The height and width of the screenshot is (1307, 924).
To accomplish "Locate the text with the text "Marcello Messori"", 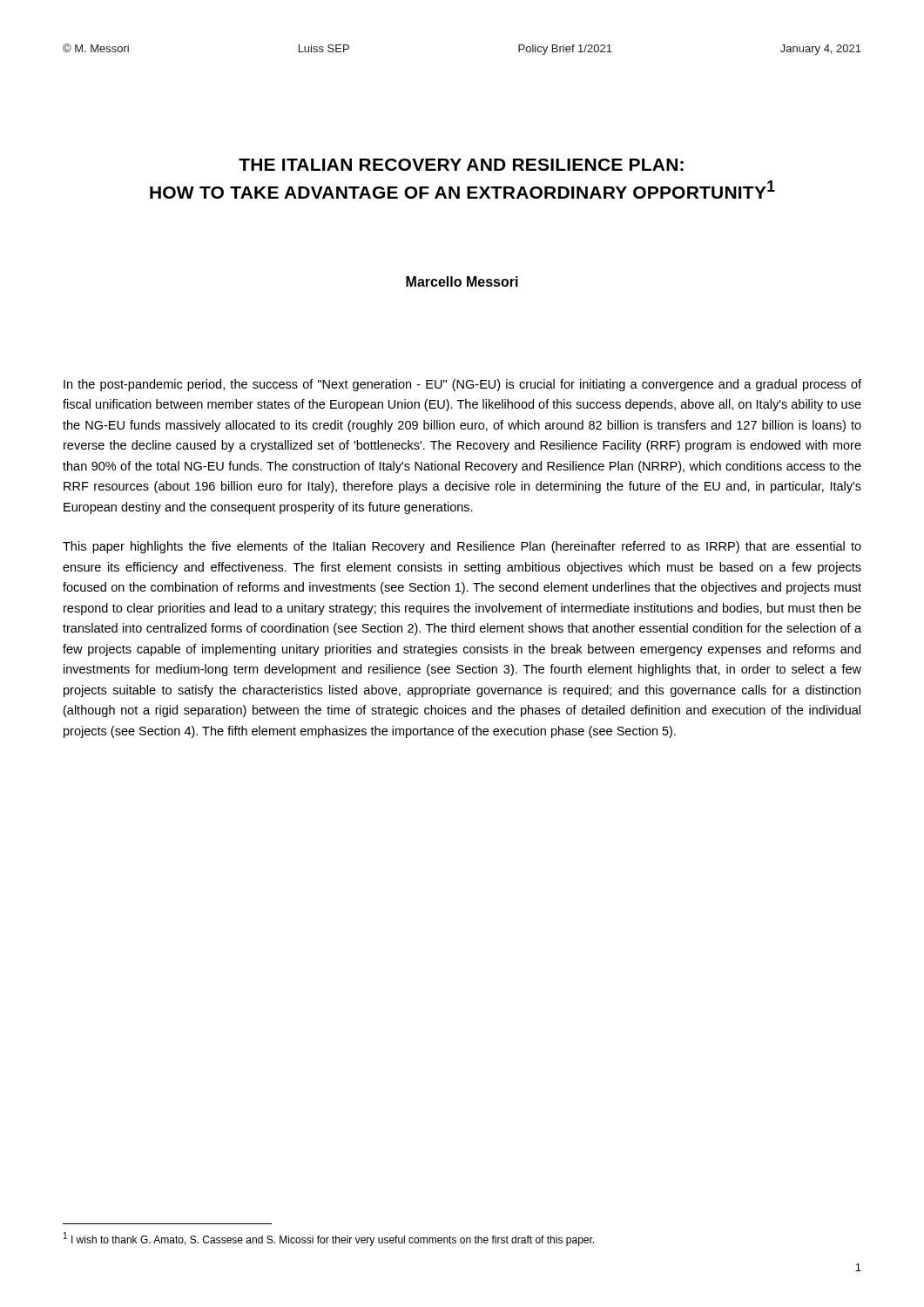I will tap(462, 282).
